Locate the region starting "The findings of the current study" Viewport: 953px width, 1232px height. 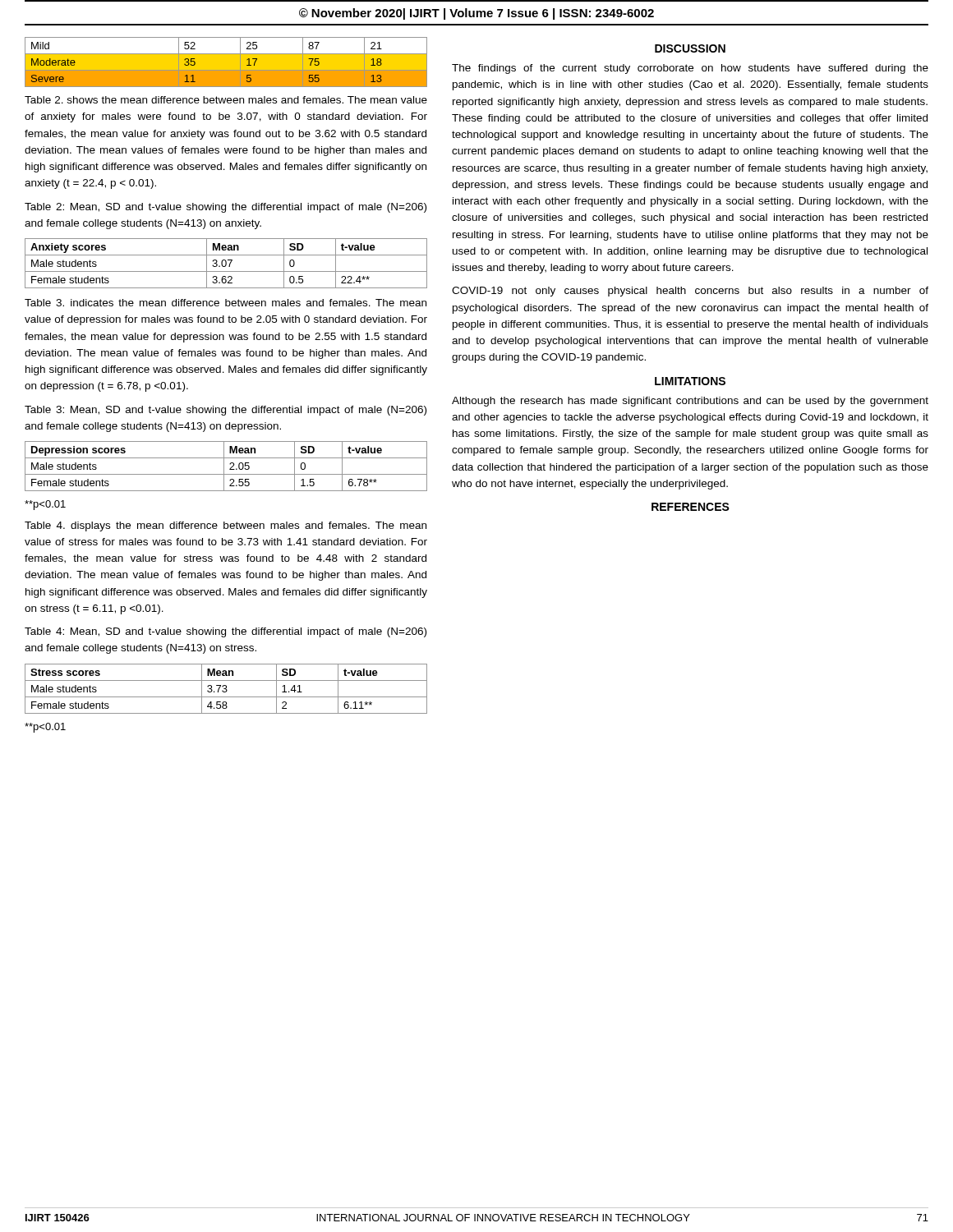tap(690, 168)
